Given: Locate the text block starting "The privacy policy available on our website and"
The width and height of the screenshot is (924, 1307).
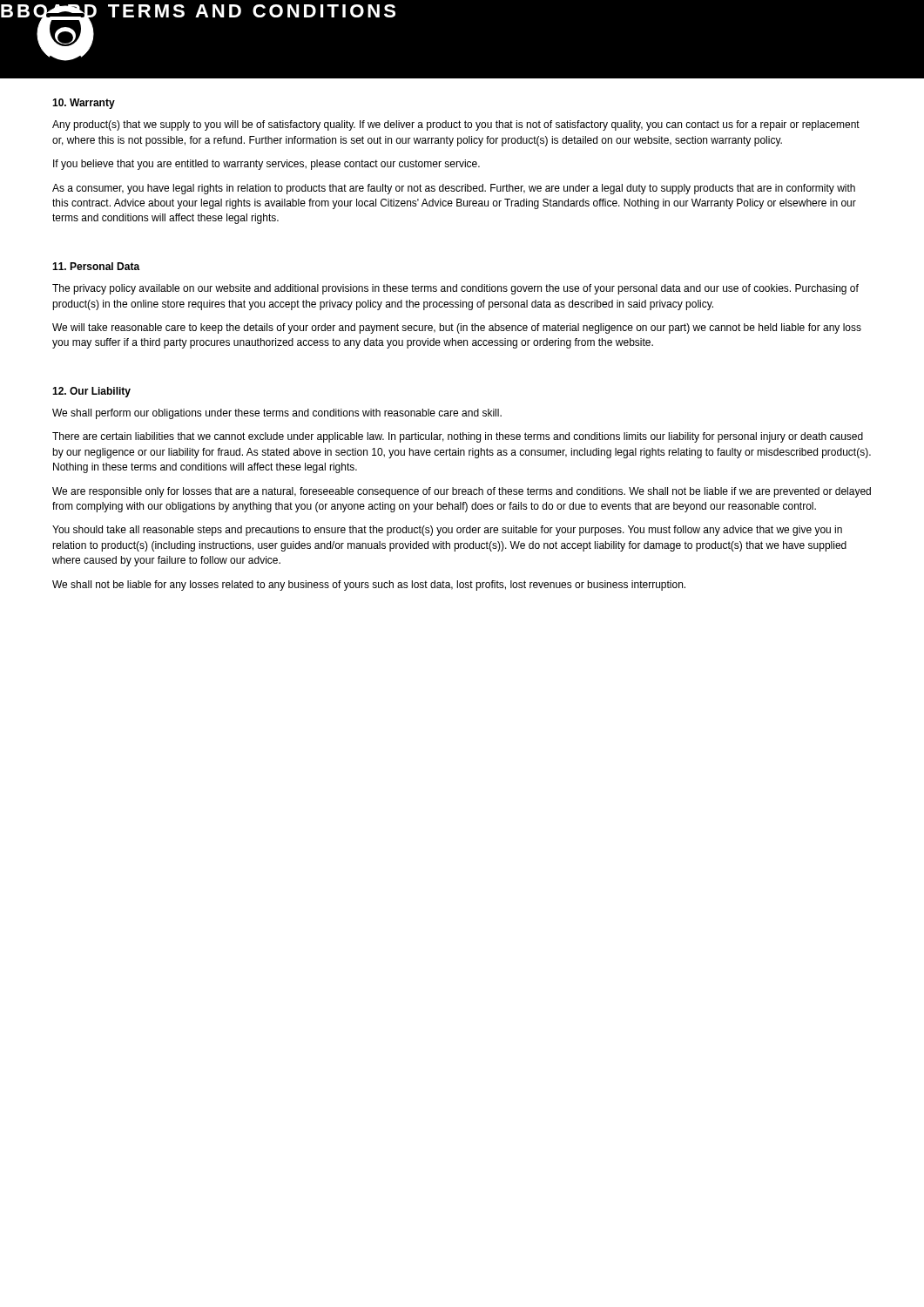Looking at the screenshot, I should point(455,296).
